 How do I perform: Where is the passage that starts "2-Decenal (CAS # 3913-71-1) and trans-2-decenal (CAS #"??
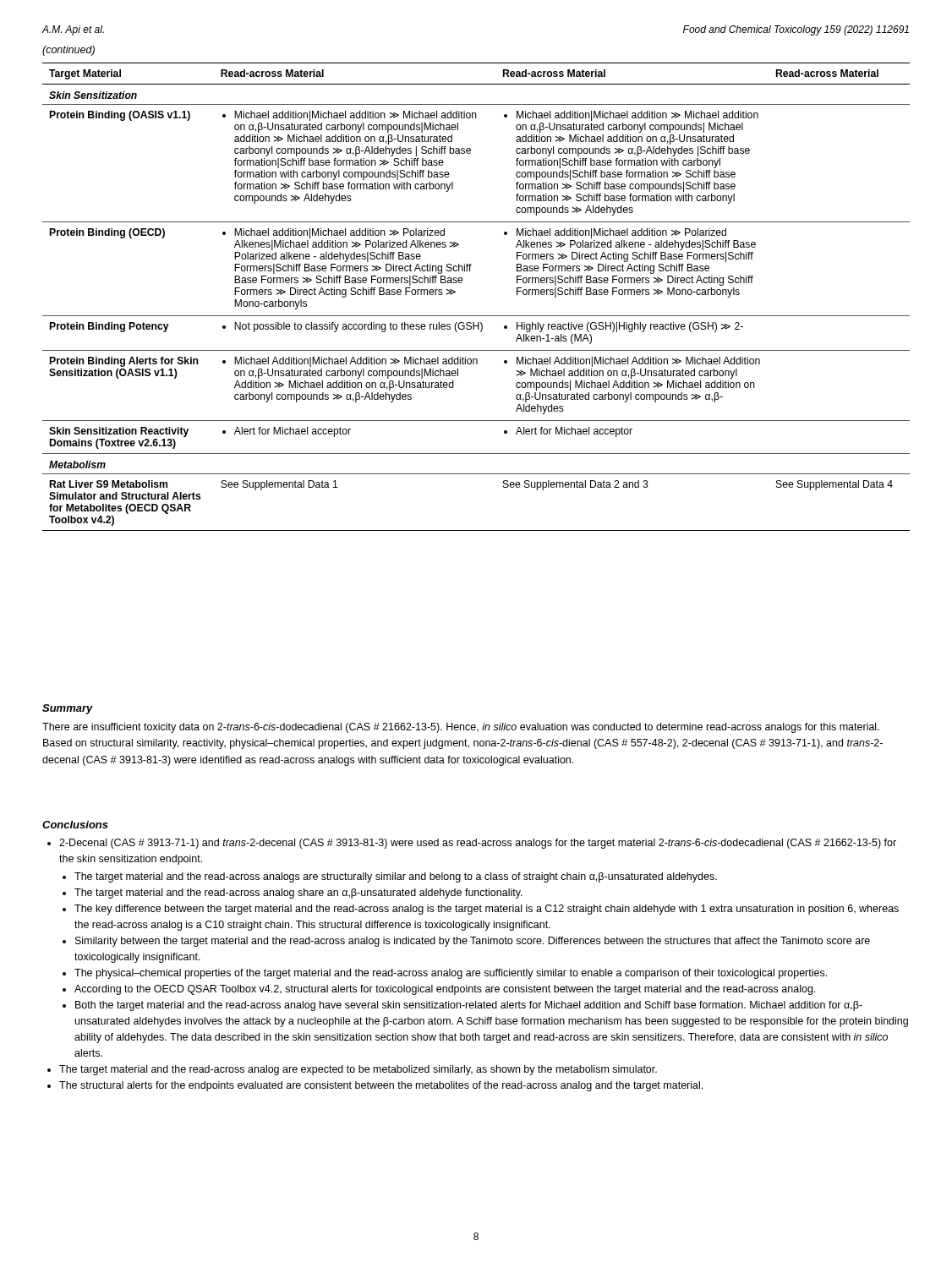coord(484,949)
